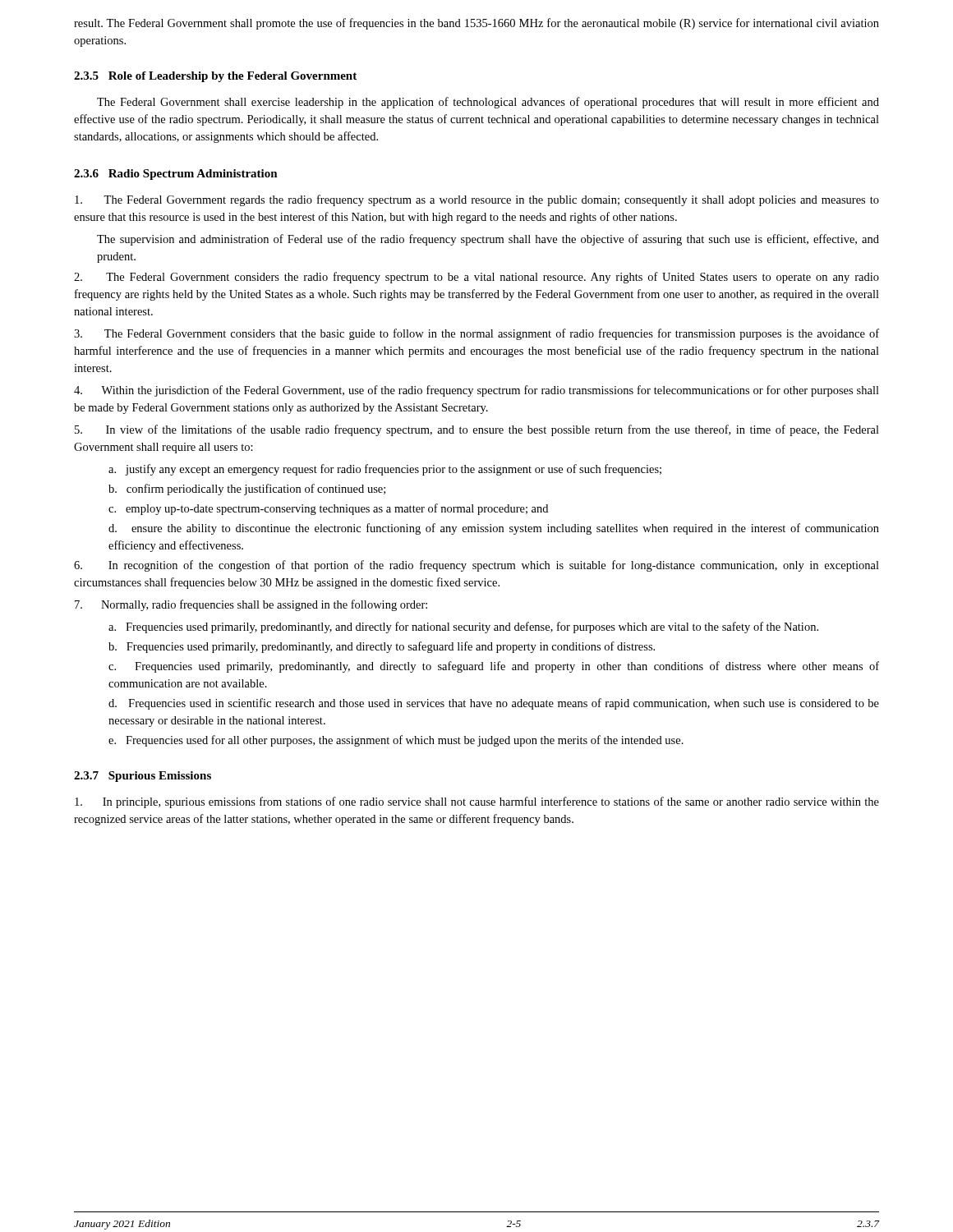This screenshot has height=1232, width=953.
Task: Locate the region starting "2.3.7 Spurious Emissions"
Action: (143, 775)
